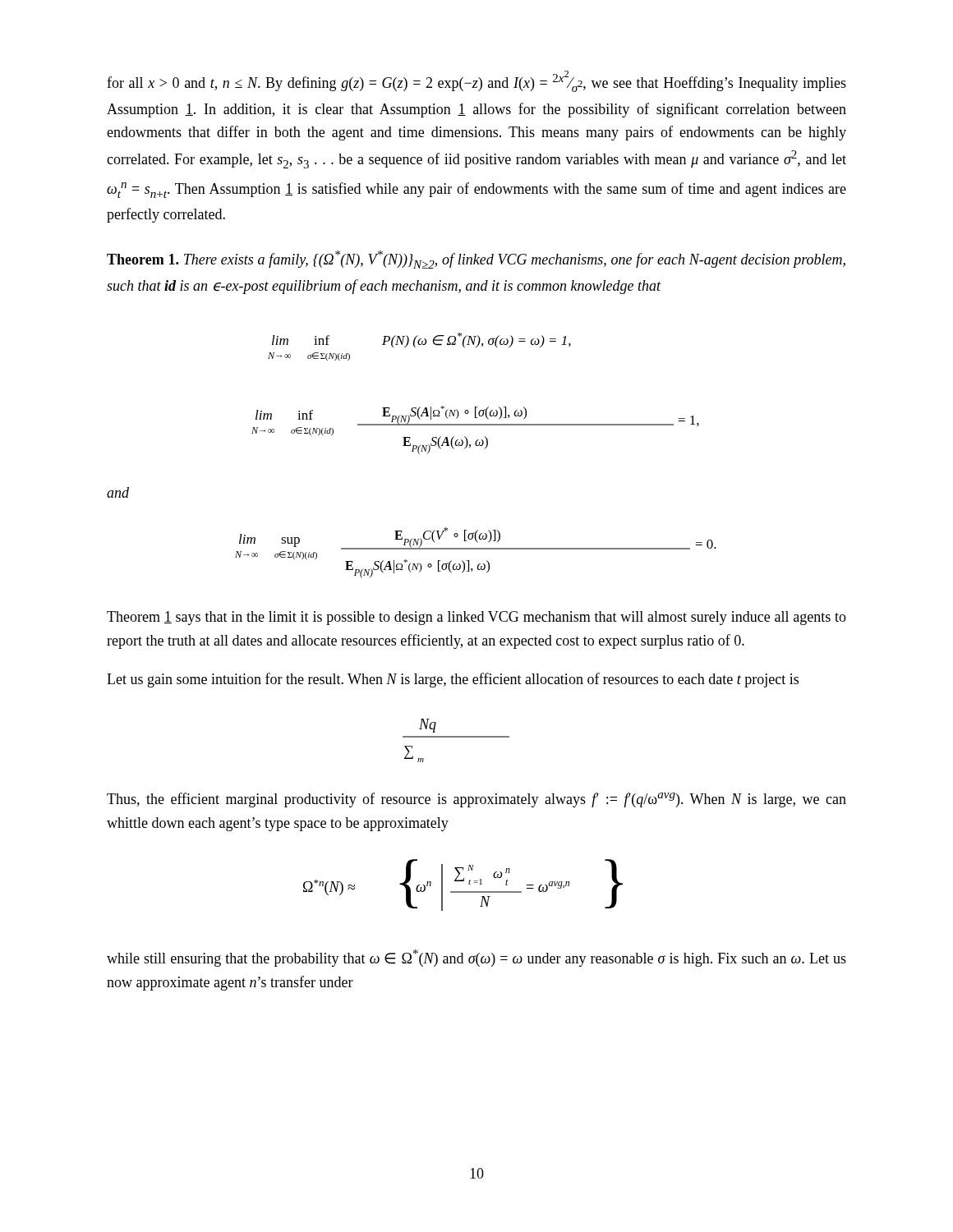Locate the block starting "while still ensuring that"
Screen dimensions: 1232x953
(476, 969)
